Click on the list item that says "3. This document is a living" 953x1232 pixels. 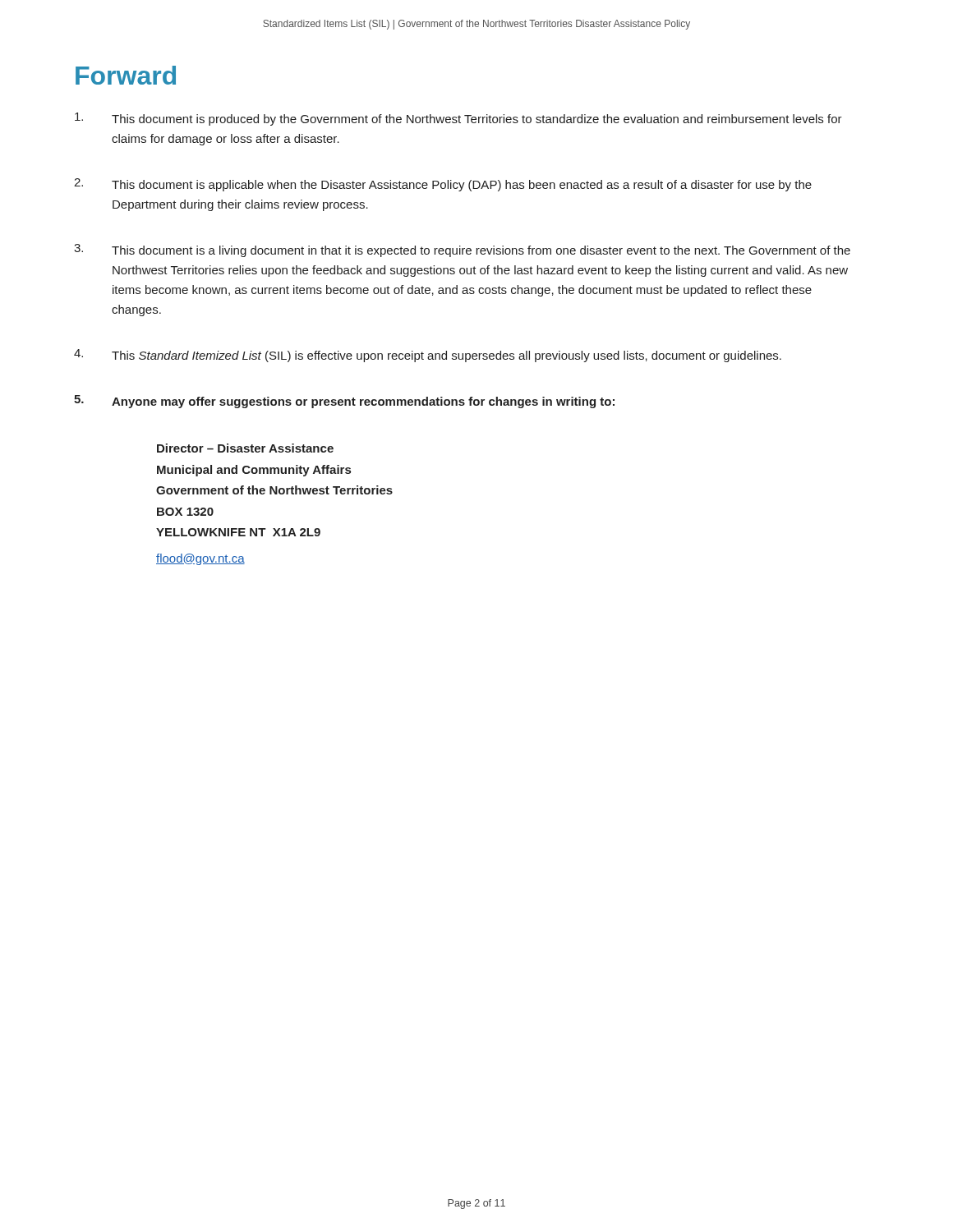[x=468, y=280]
